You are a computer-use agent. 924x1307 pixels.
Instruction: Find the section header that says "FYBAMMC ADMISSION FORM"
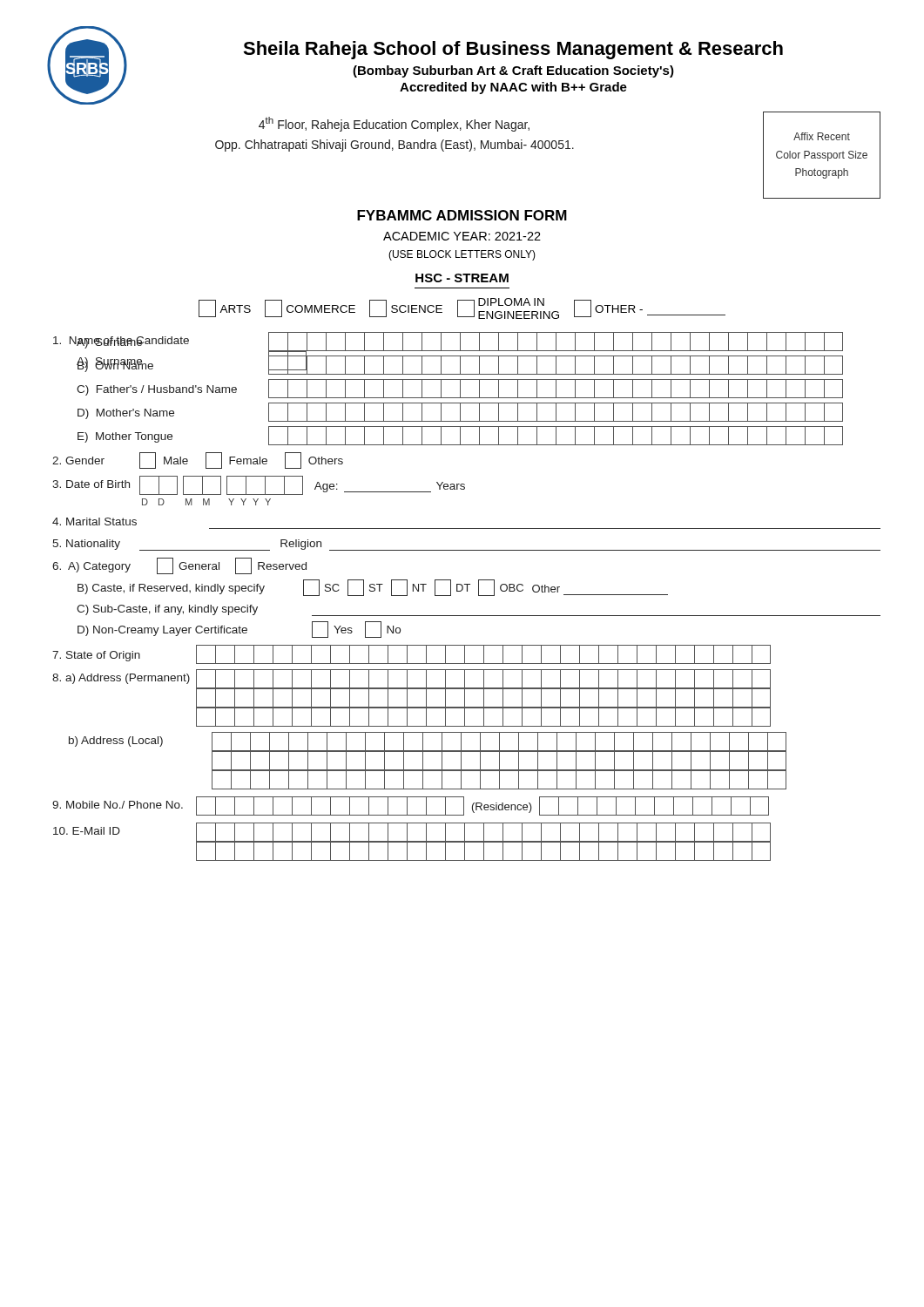462,216
